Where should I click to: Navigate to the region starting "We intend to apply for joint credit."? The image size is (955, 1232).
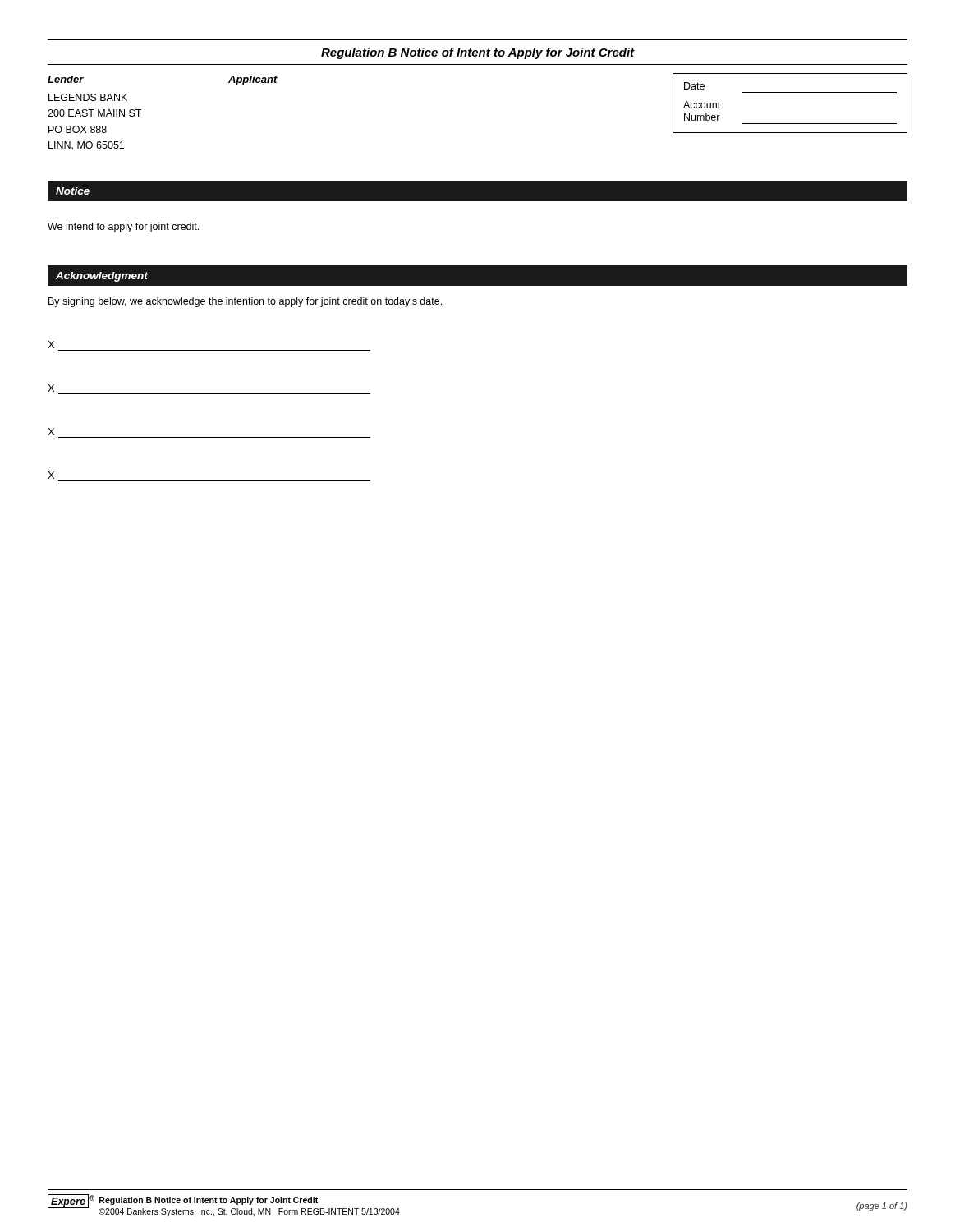124,226
